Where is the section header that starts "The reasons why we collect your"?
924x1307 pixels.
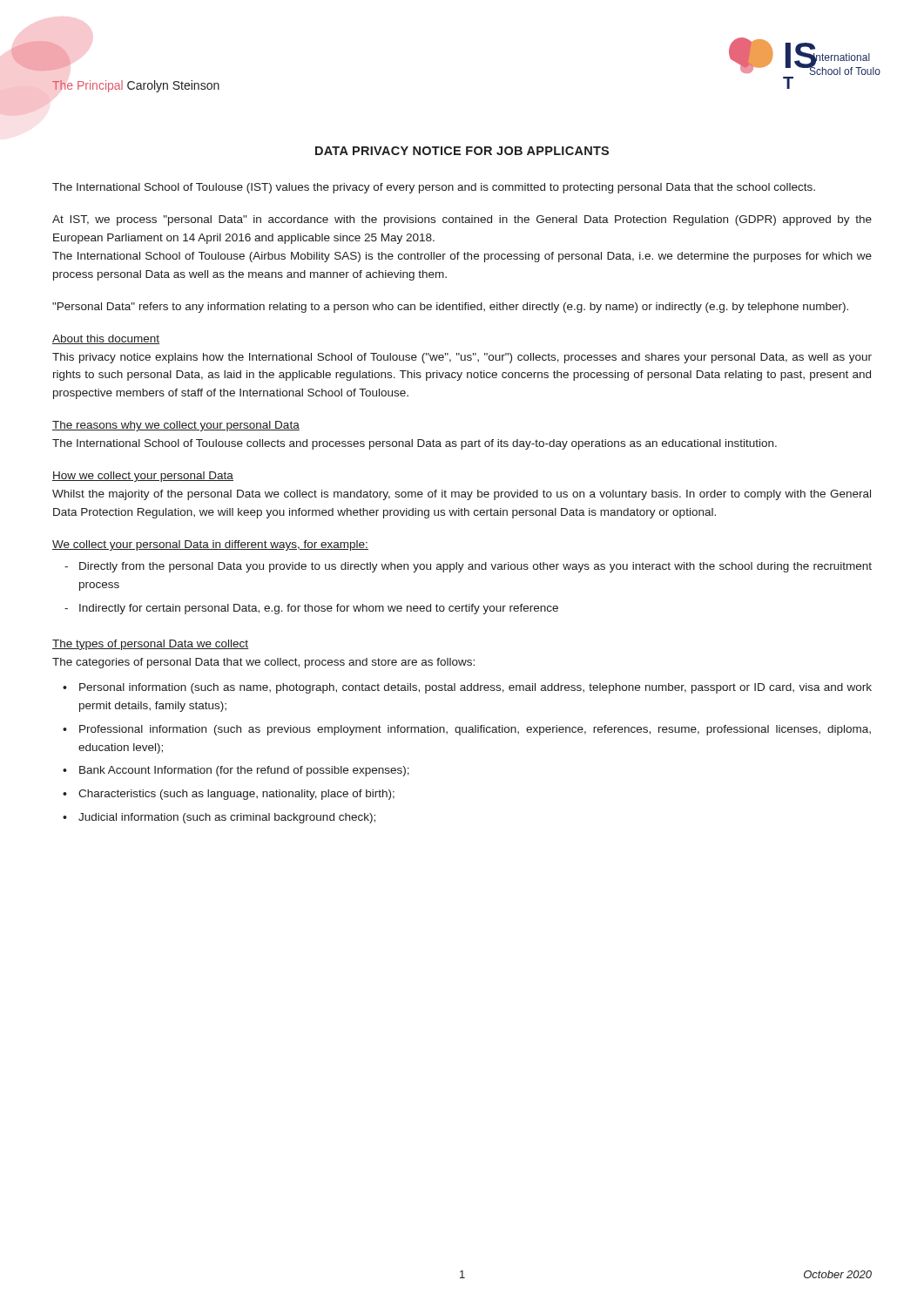click(176, 425)
